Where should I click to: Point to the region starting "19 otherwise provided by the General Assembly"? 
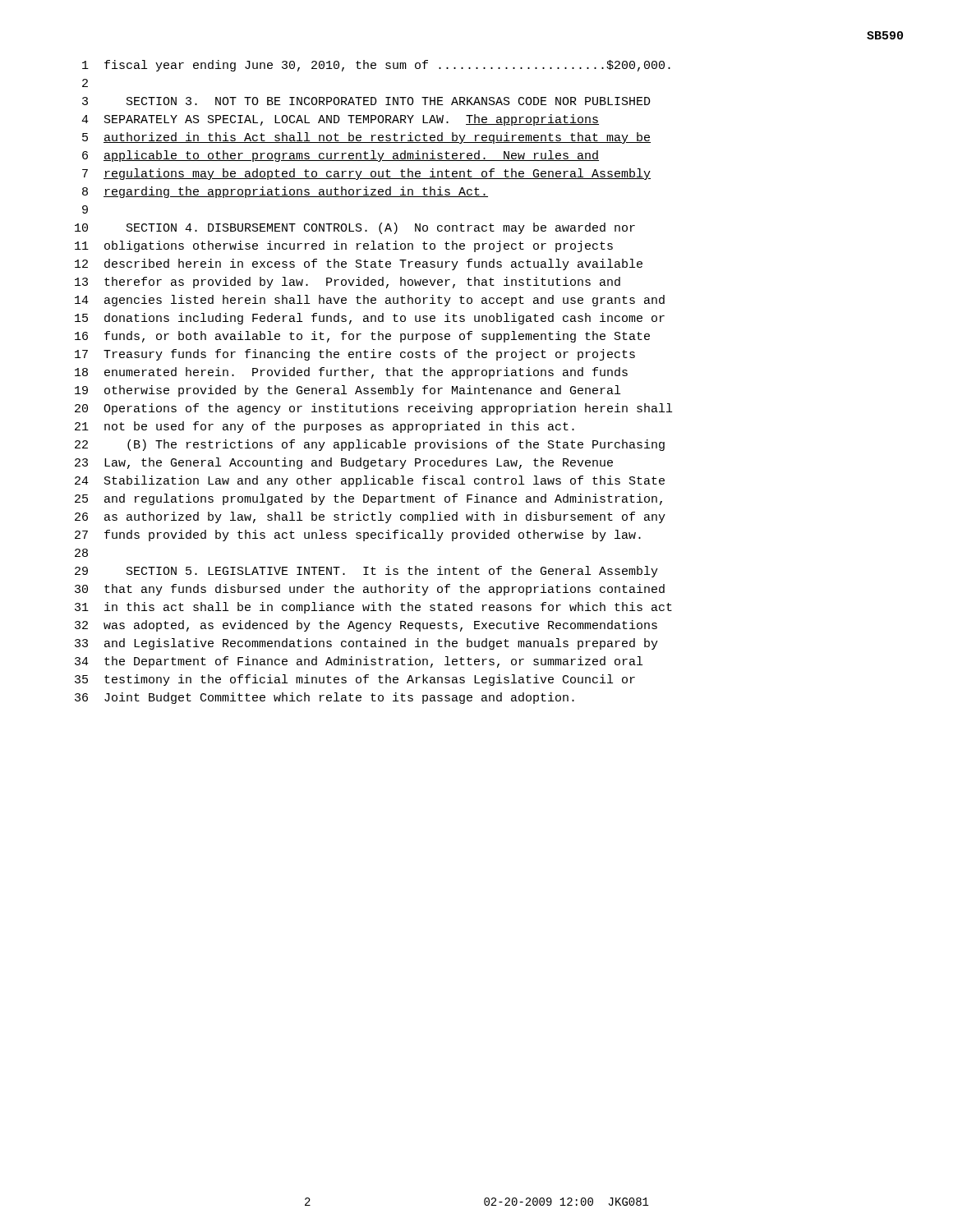476,392
